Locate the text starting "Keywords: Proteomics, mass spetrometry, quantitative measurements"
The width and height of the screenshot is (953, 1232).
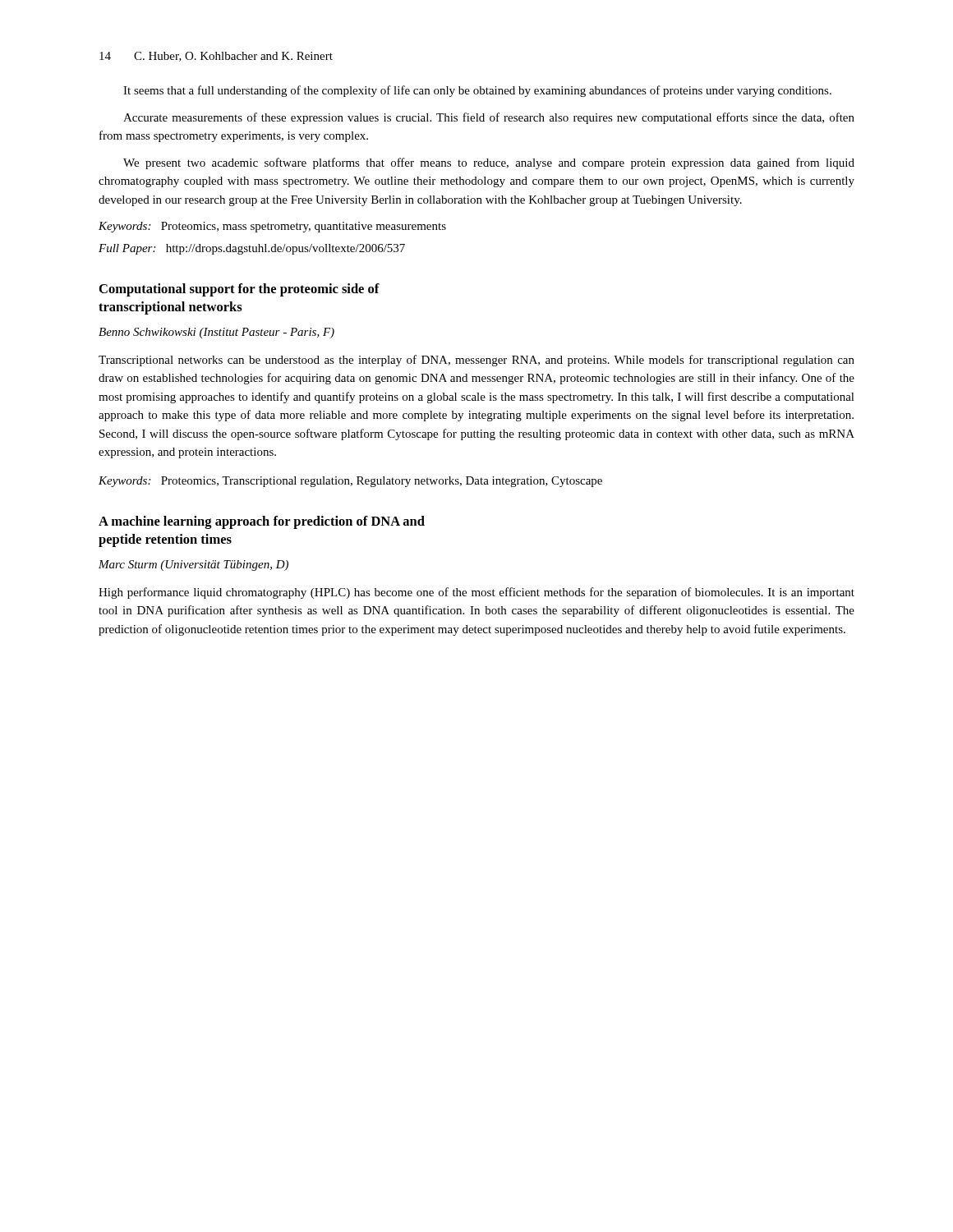pos(272,227)
